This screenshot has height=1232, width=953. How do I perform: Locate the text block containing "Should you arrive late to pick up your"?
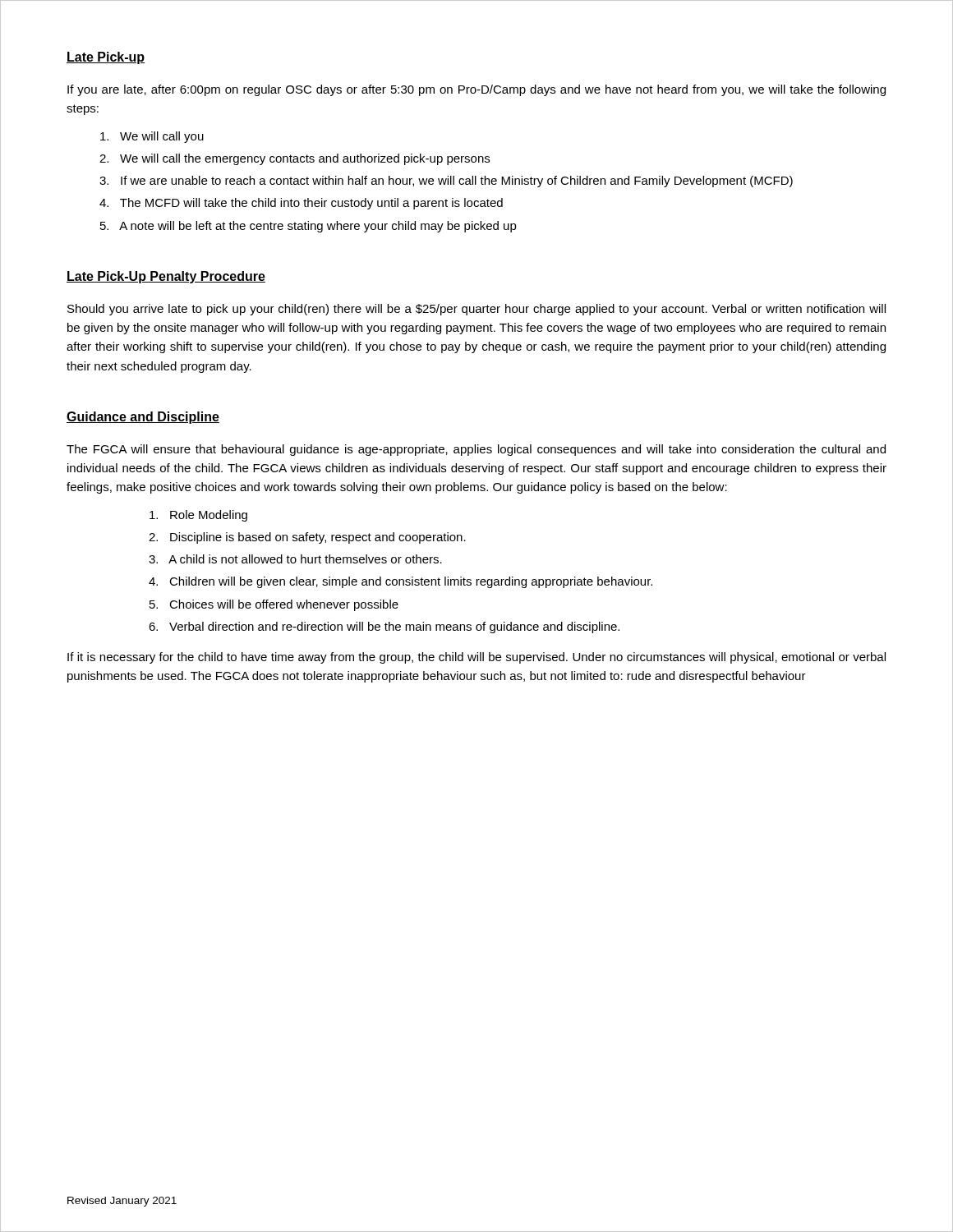pos(476,337)
